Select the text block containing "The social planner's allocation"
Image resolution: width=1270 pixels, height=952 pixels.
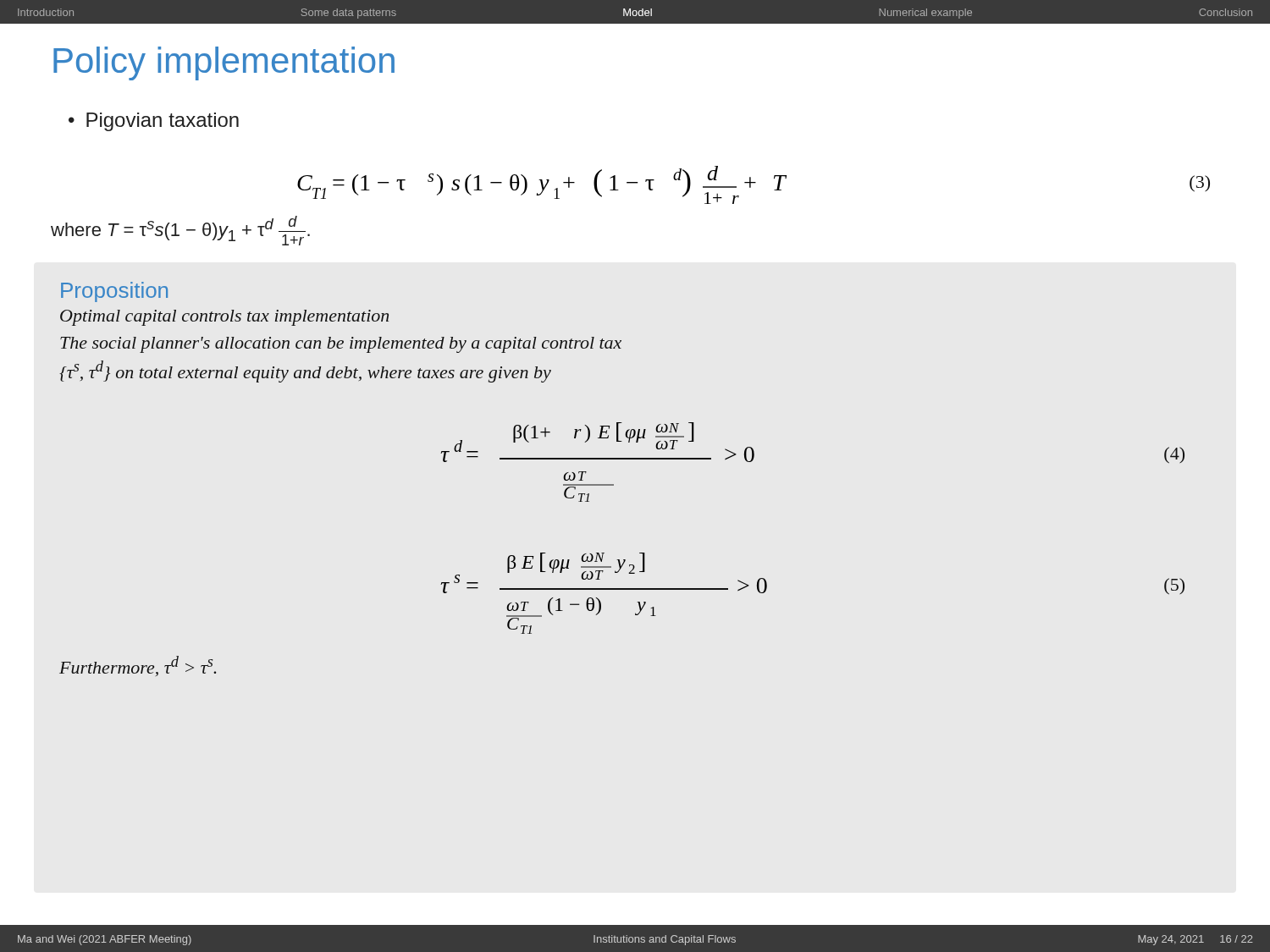341,357
